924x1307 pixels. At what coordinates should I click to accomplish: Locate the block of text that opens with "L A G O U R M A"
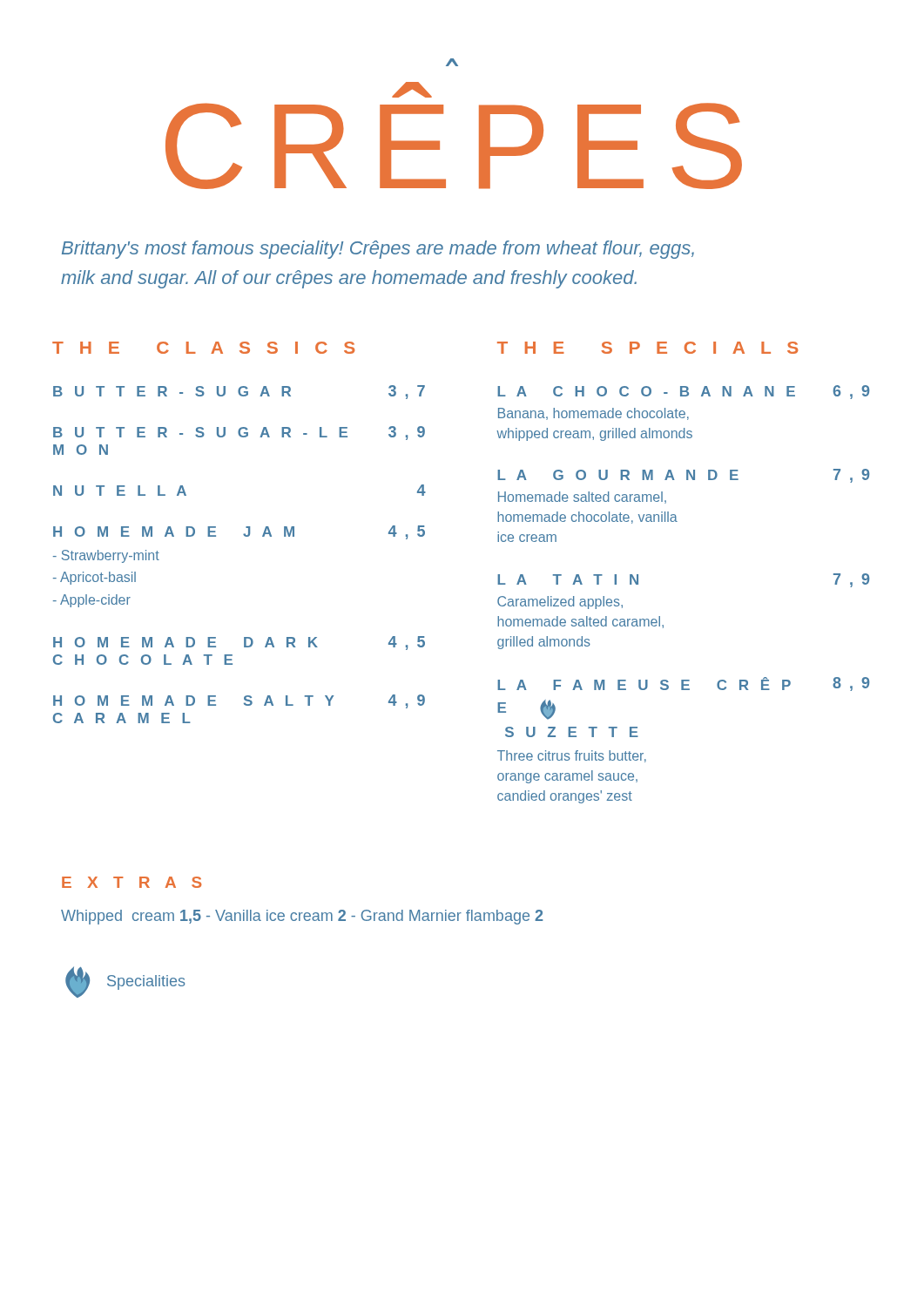pos(683,476)
